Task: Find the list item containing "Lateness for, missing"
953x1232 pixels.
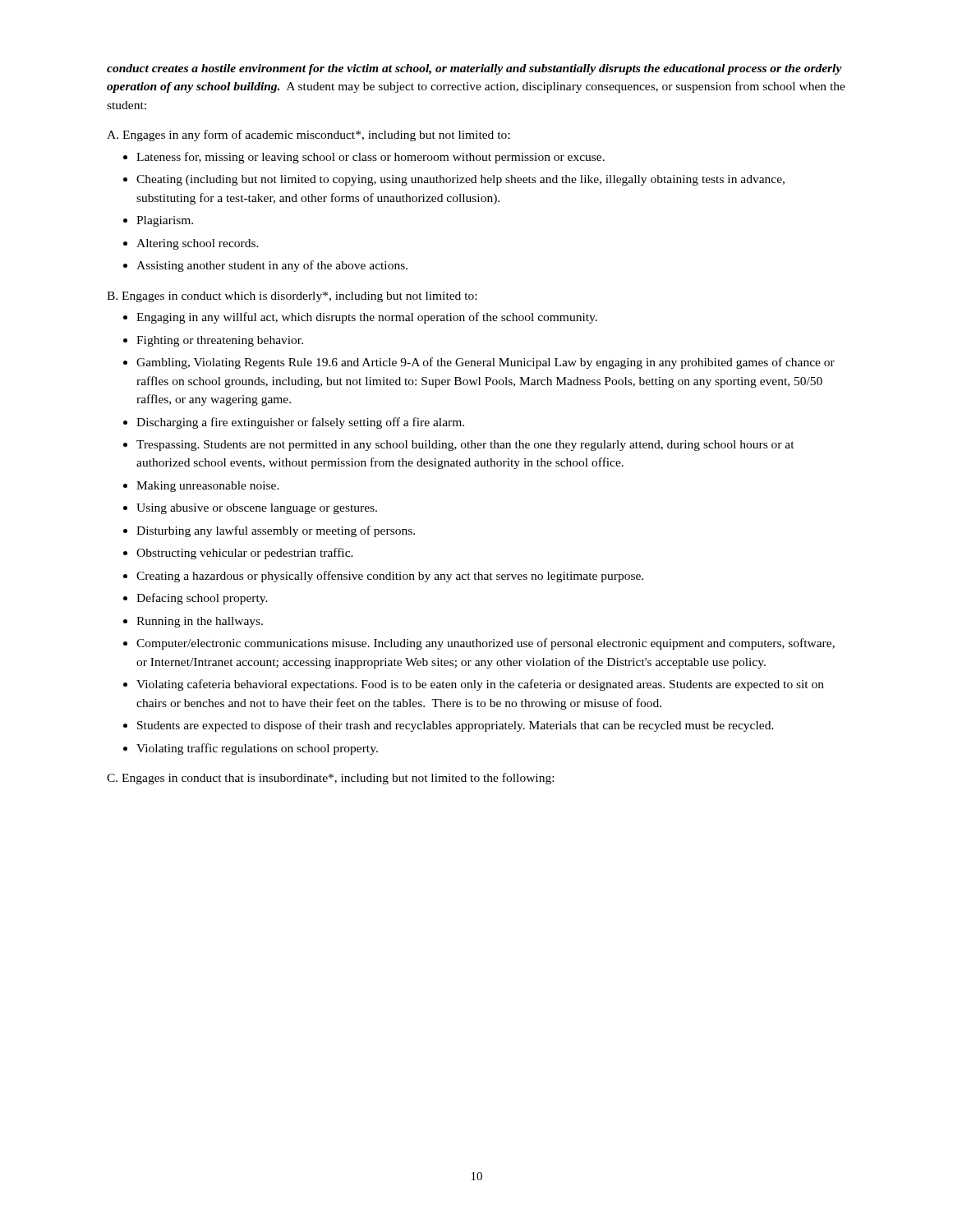Action: click(371, 156)
